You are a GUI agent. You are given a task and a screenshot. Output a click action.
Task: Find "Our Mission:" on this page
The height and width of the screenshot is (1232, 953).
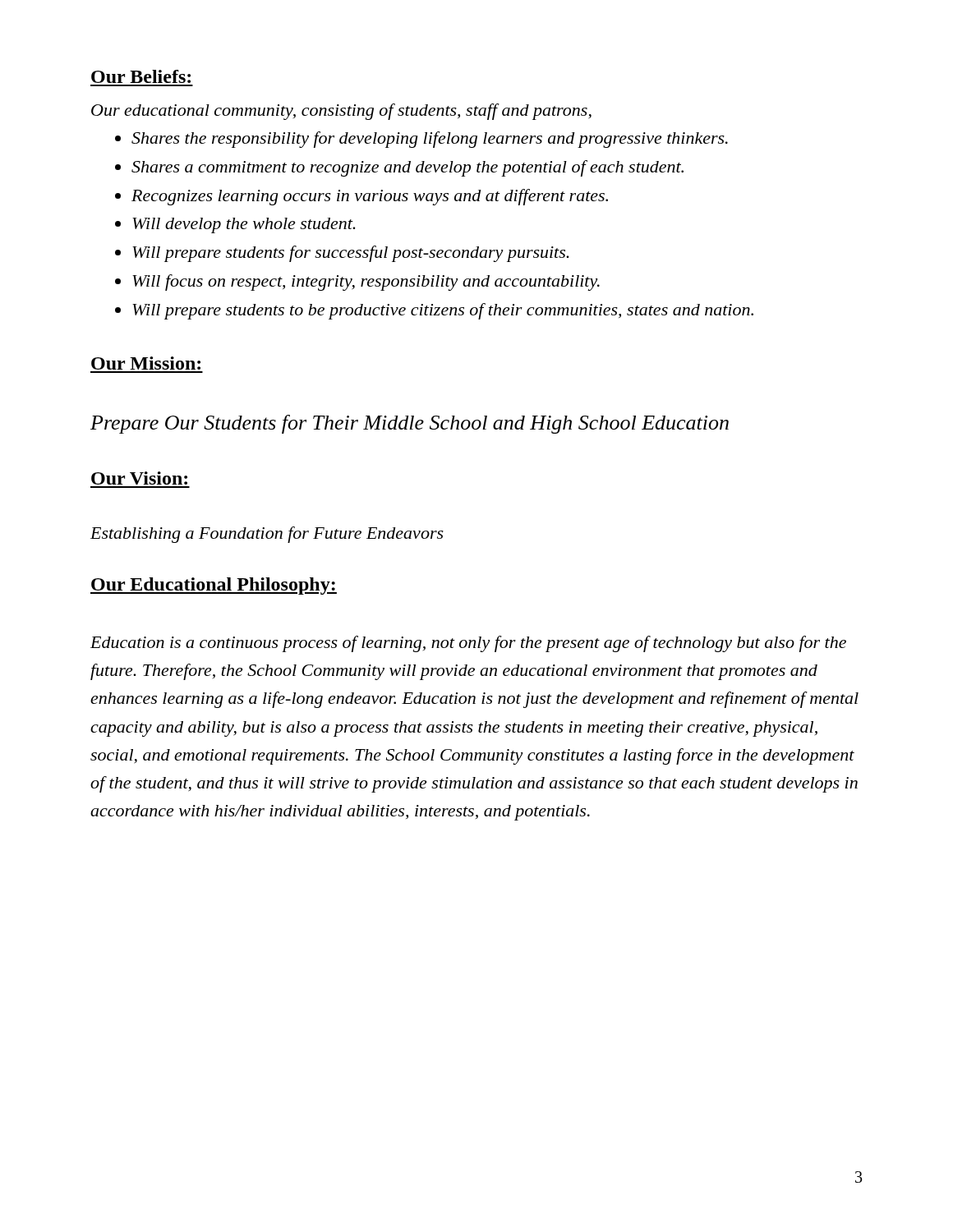146,363
